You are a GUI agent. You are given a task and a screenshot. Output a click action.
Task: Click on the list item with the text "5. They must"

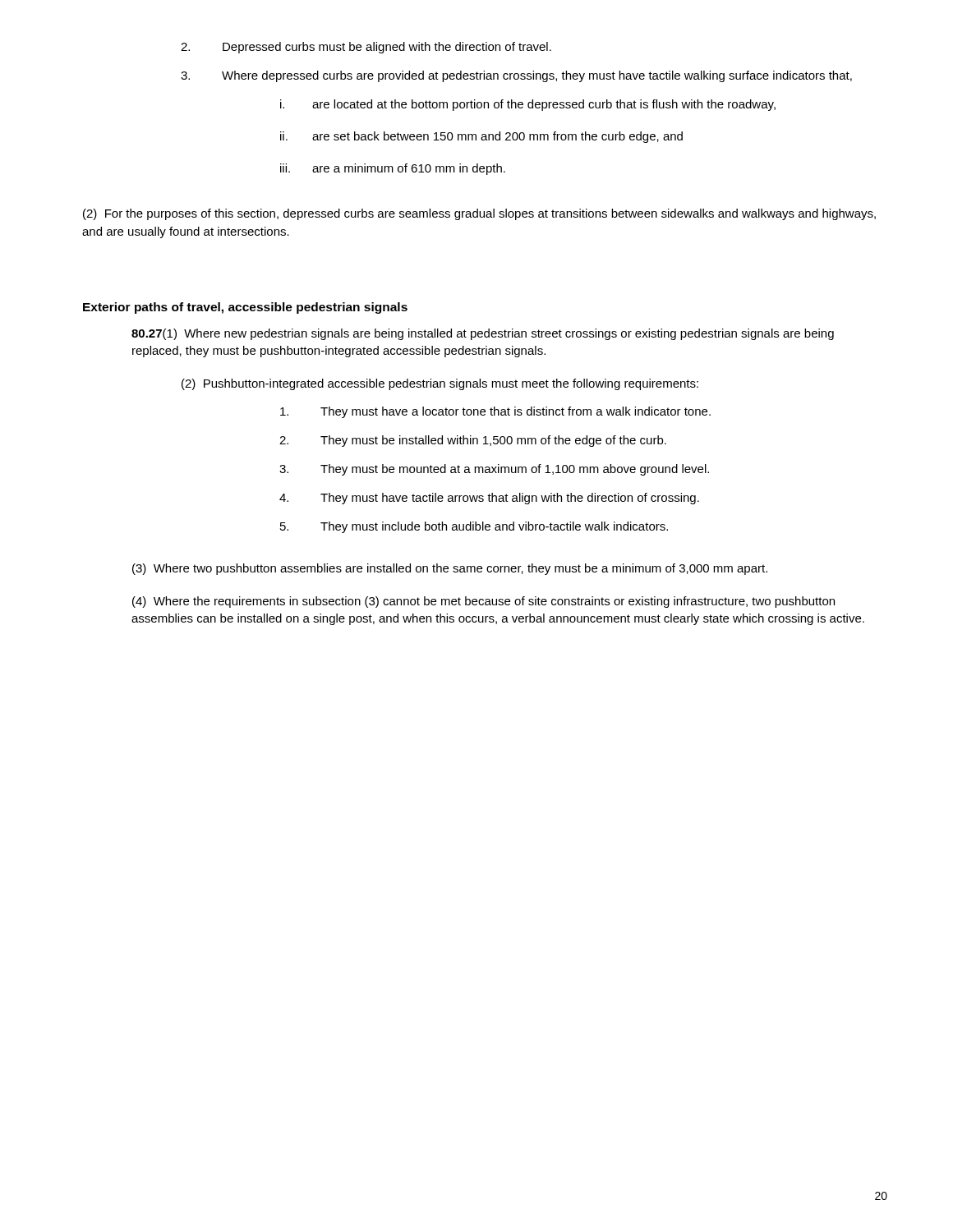point(583,526)
